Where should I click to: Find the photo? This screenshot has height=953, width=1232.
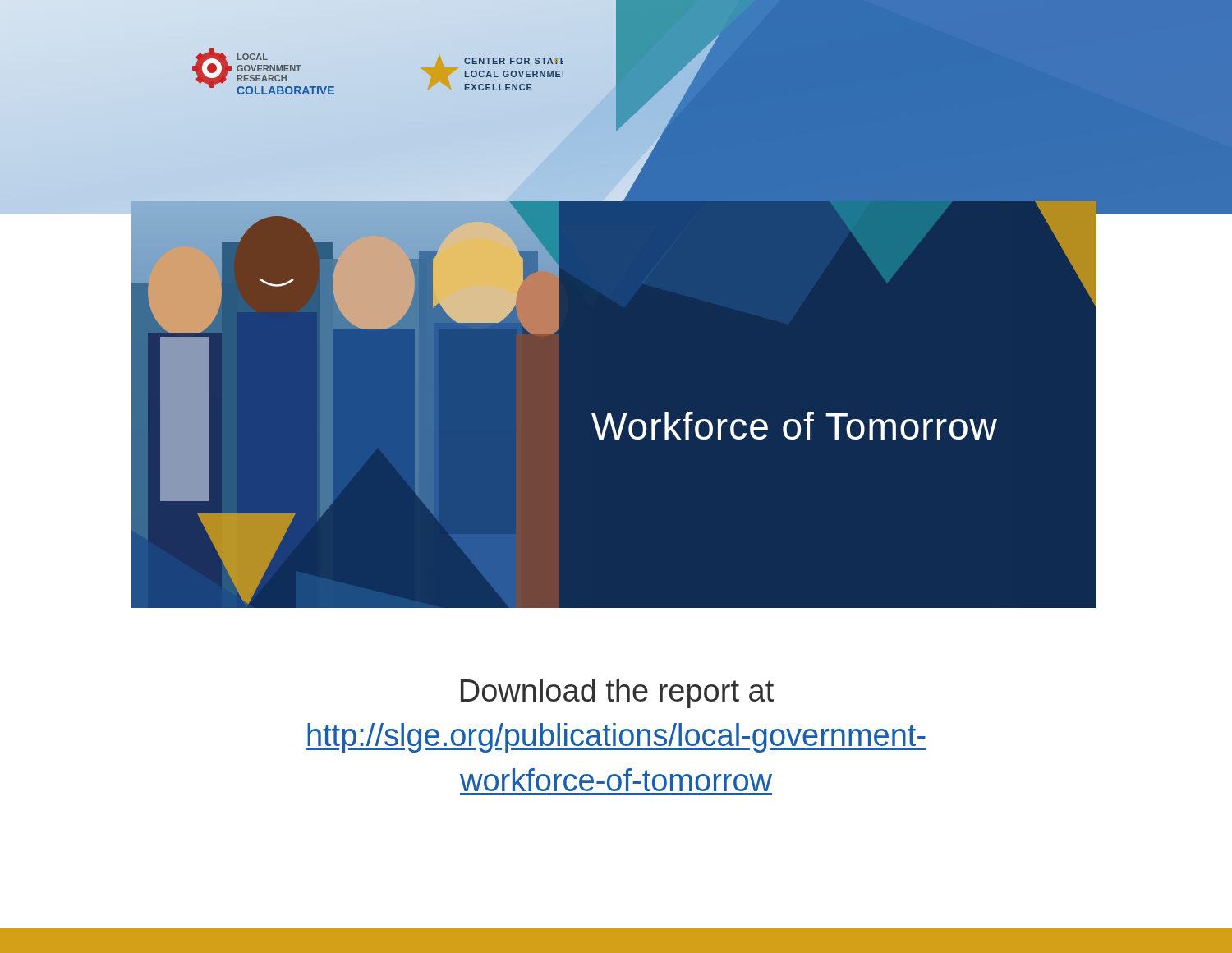614,405
